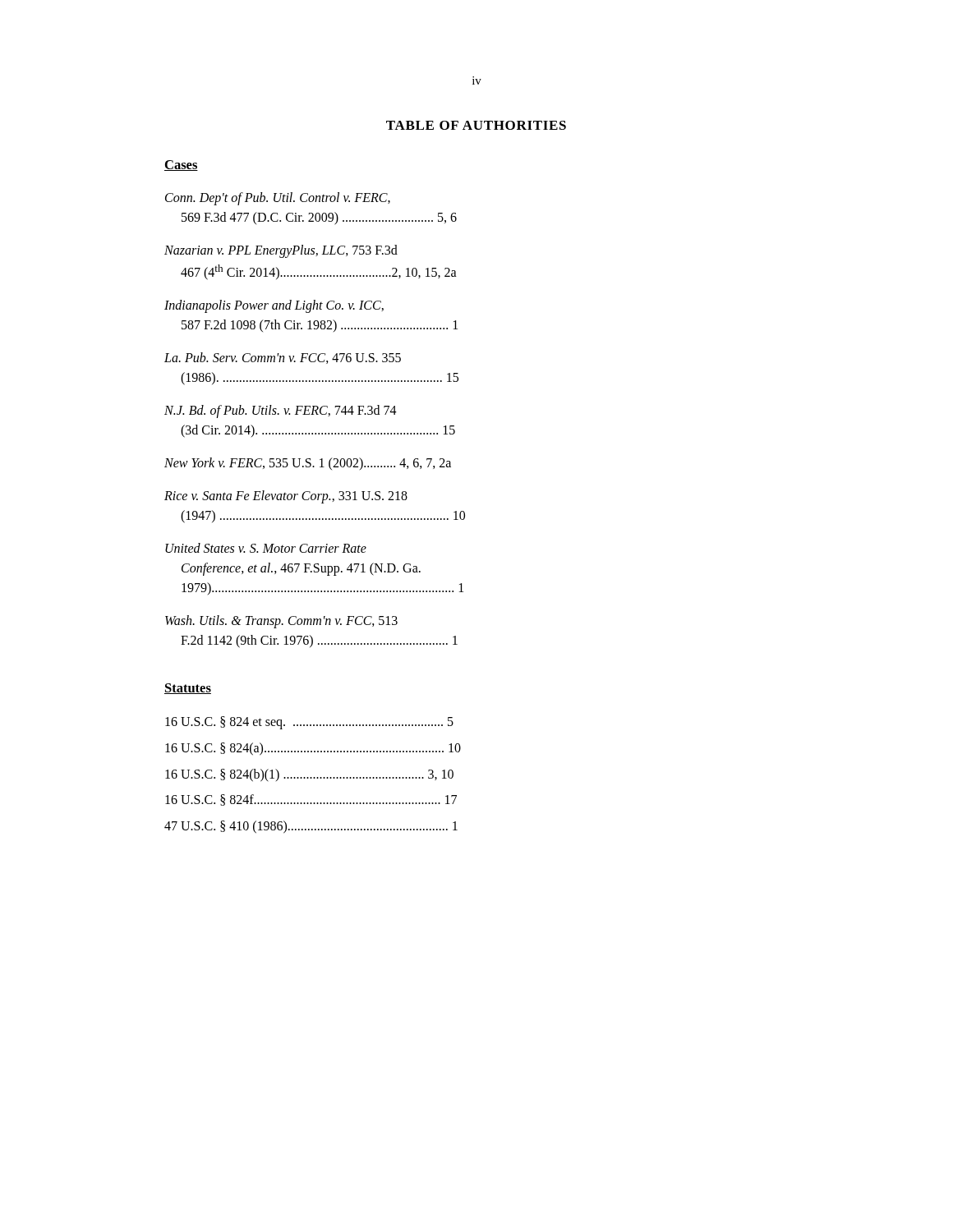The width and height of the screenshot is (953, 1232).
Task: Find the block on this page that starts "Conn. Dep't of Pub. Util. Control"
Action: pos(311,207)
